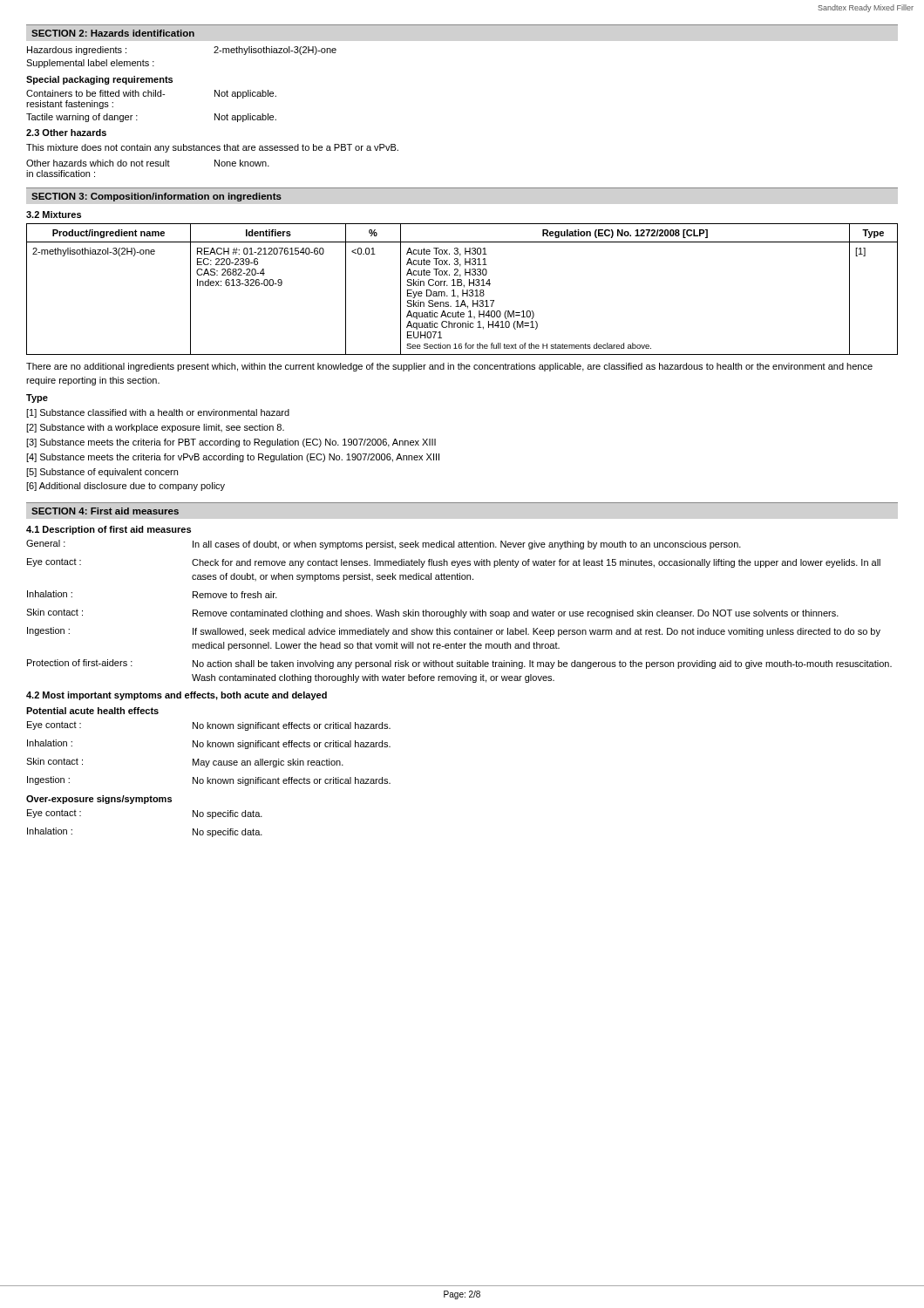Image resolution: width=924 pixels, height=1308 pixels.
Task: Click on the text starting "Containers to be fitted with child-resistant fastenings"
Action: pos(151,94)
